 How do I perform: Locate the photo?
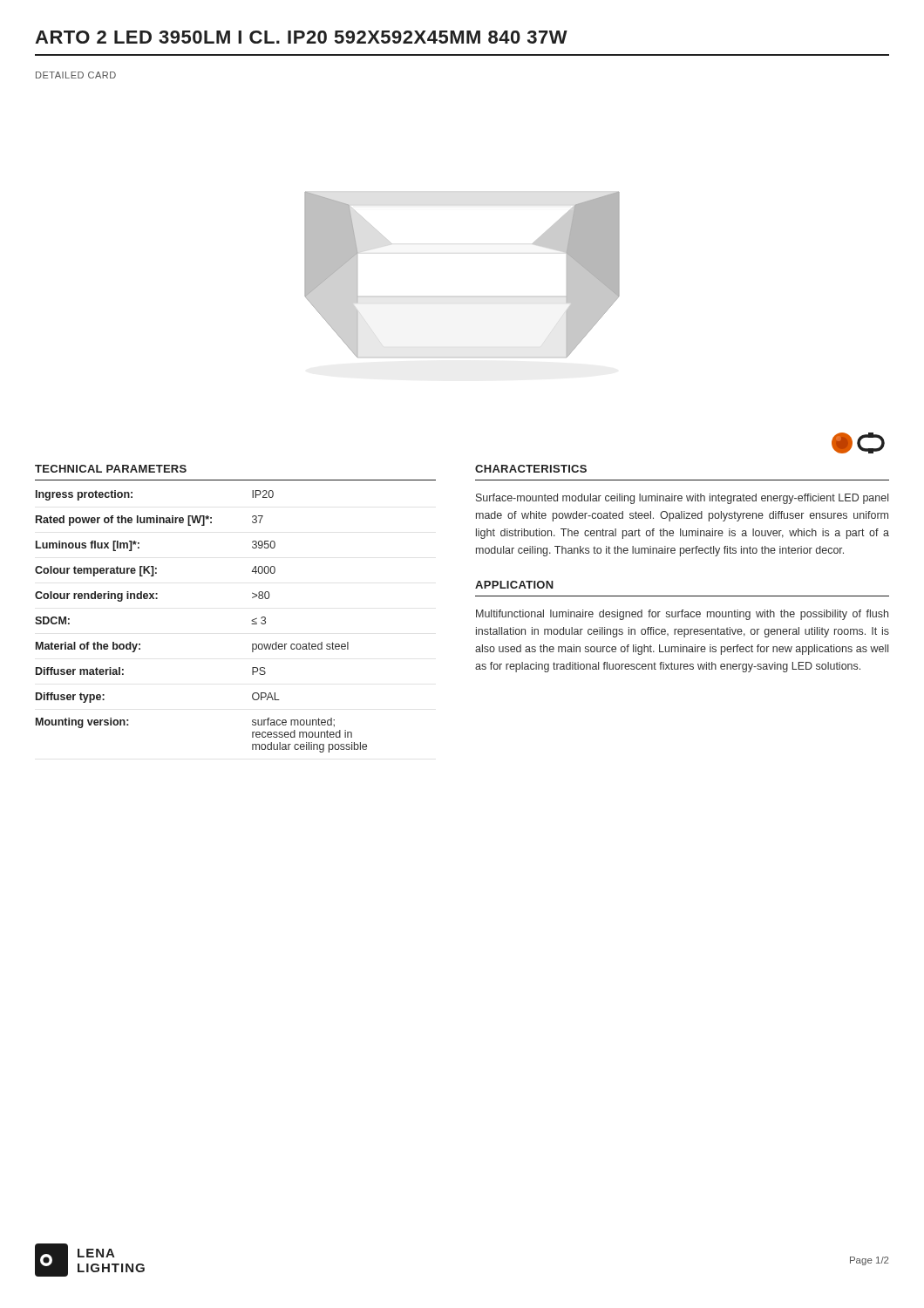coord(462,244)
